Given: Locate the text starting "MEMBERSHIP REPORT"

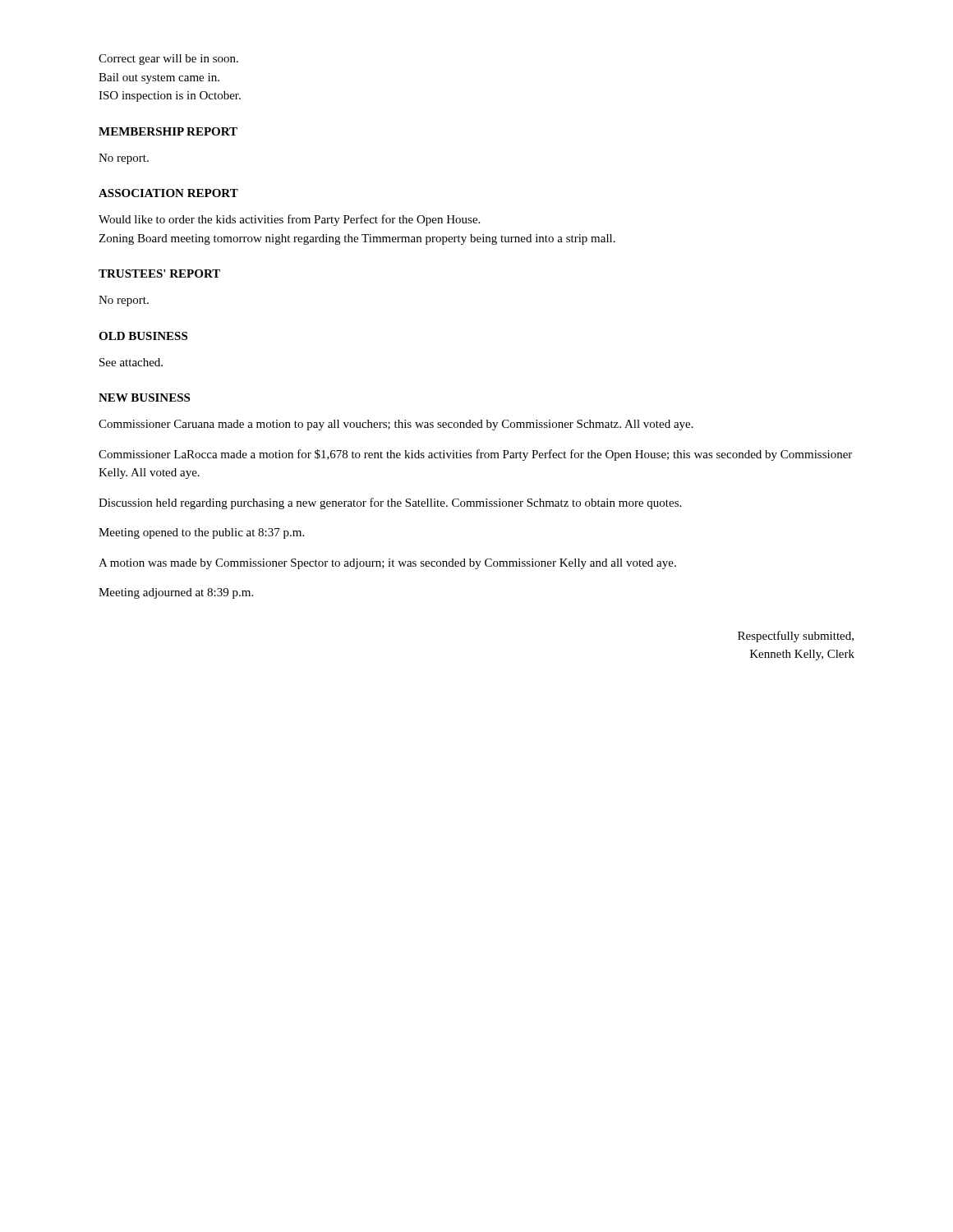Looking at the screenshot, I should (x=168, y=131).
